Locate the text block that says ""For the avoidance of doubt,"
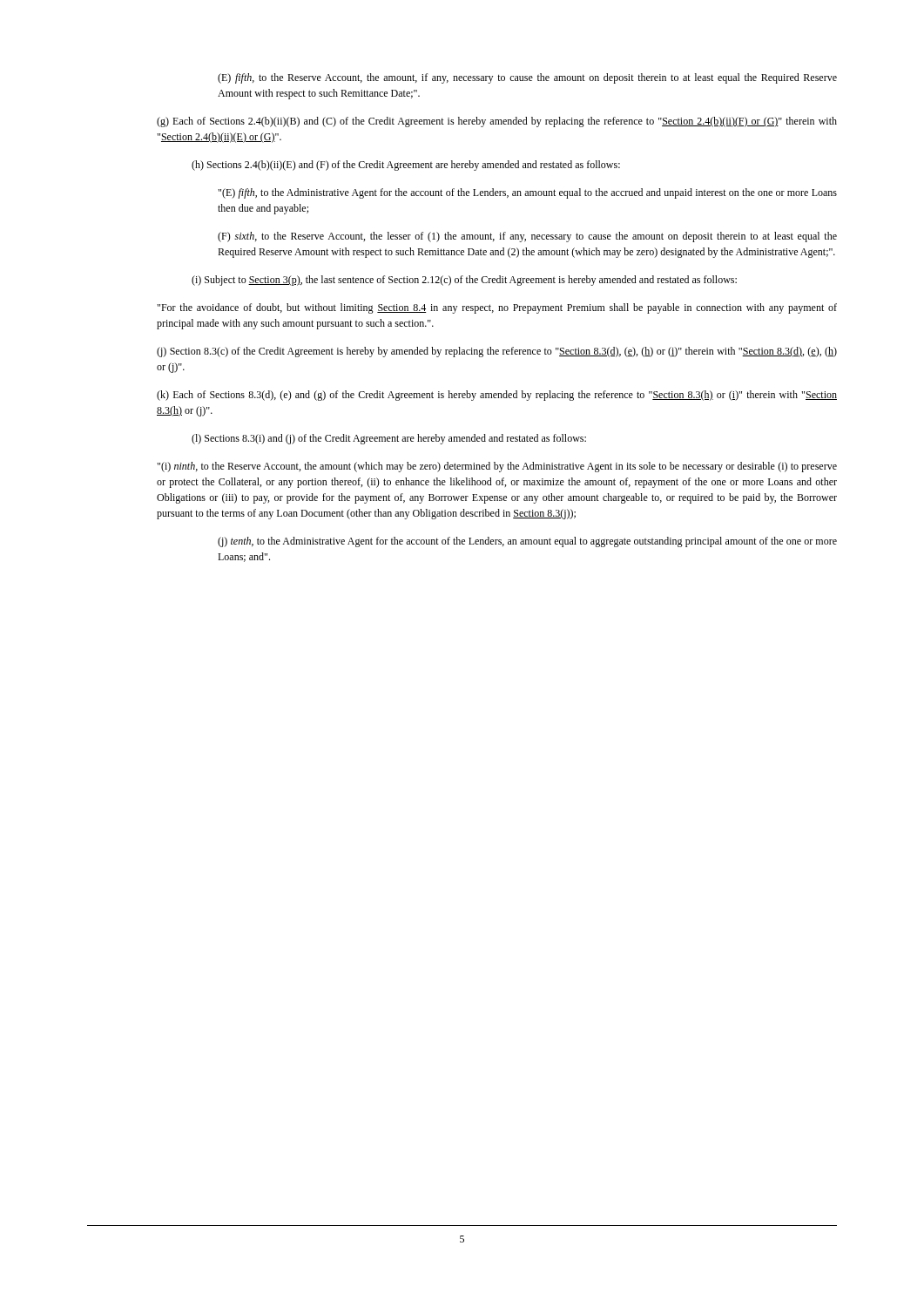Image resolution: width=924 pixels, height=1307 pixels. click(x=497, y=315)
